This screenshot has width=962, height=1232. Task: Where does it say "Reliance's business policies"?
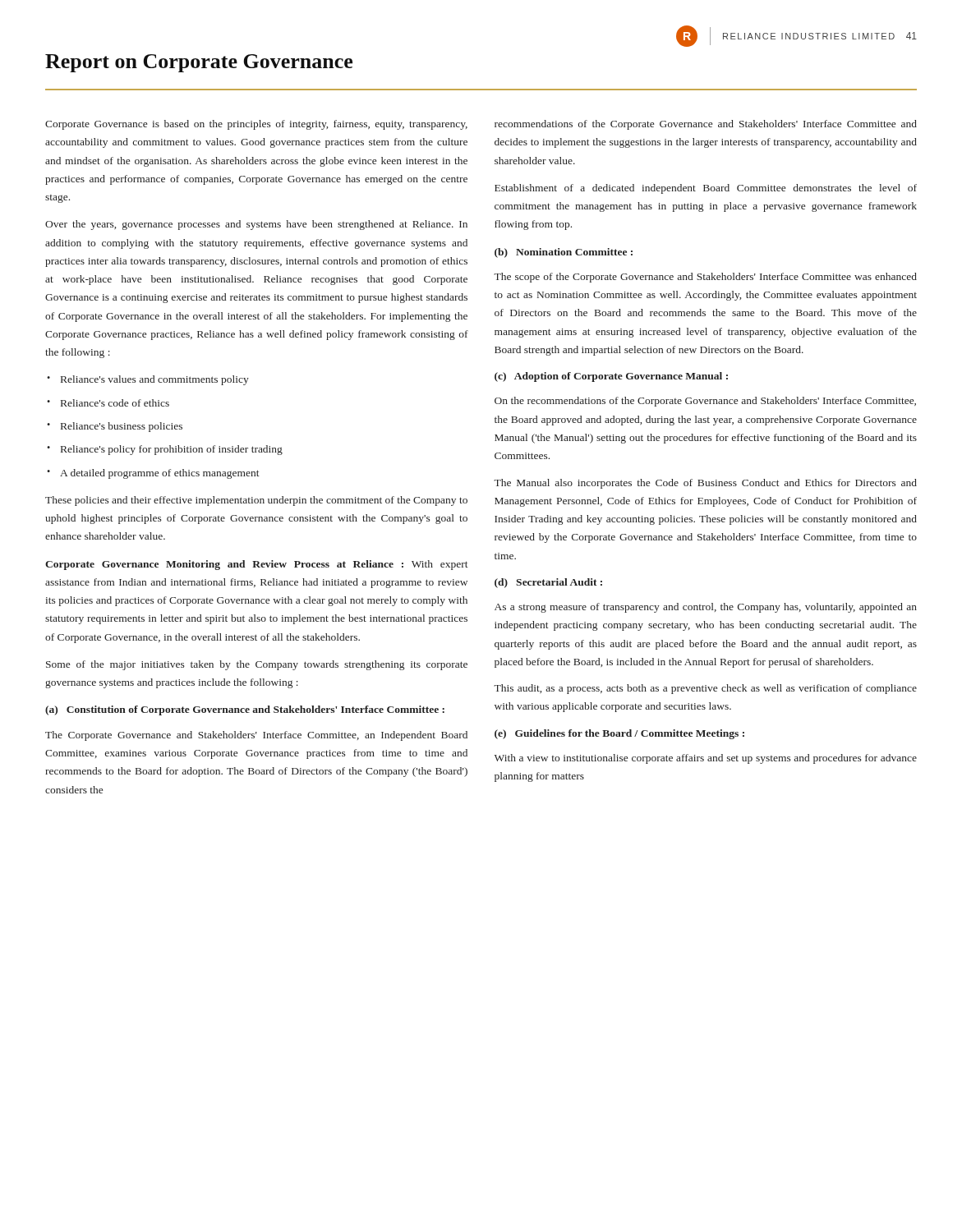121,426
